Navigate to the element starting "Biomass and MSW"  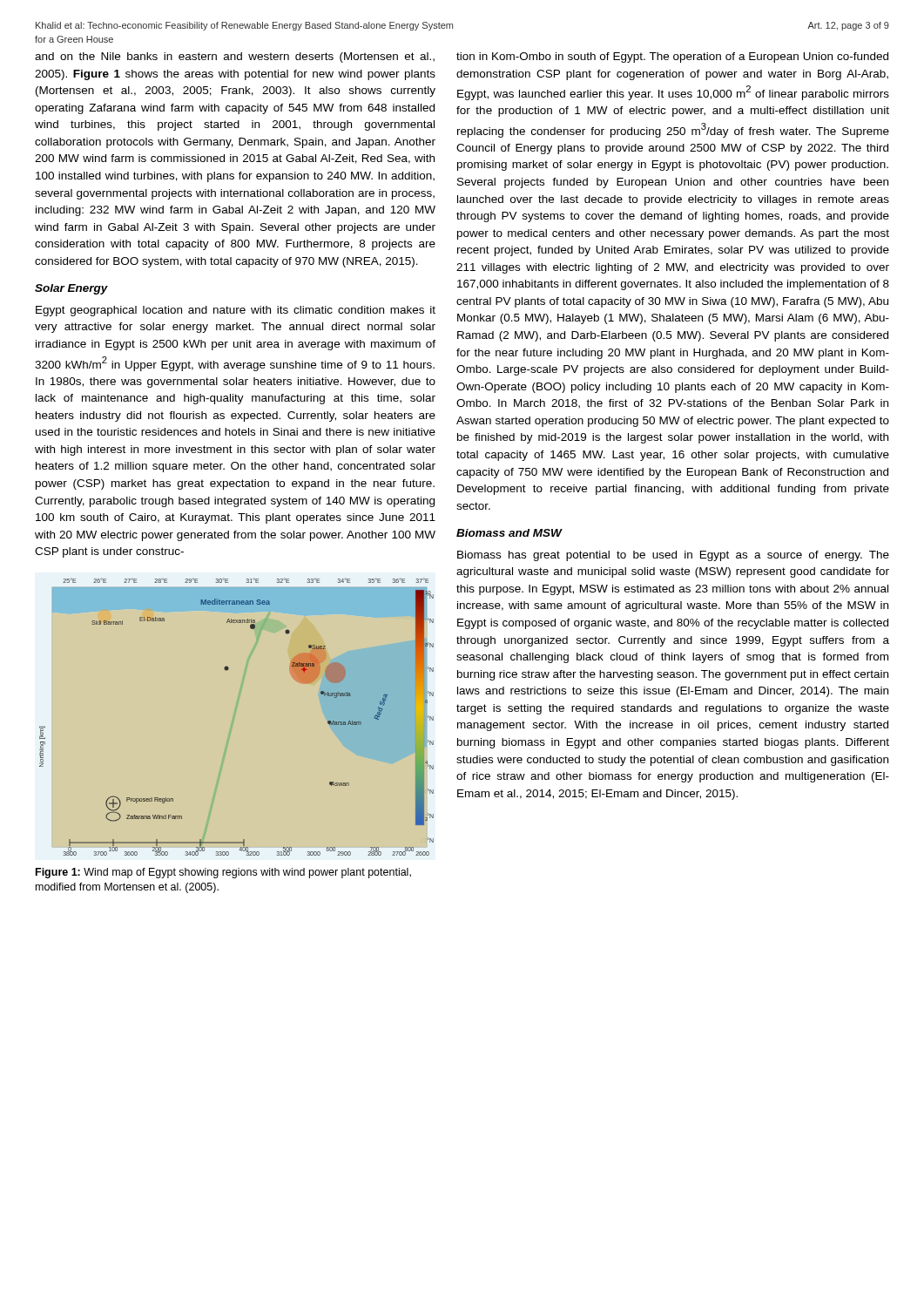pyautogui.click(x=509, y=533)
